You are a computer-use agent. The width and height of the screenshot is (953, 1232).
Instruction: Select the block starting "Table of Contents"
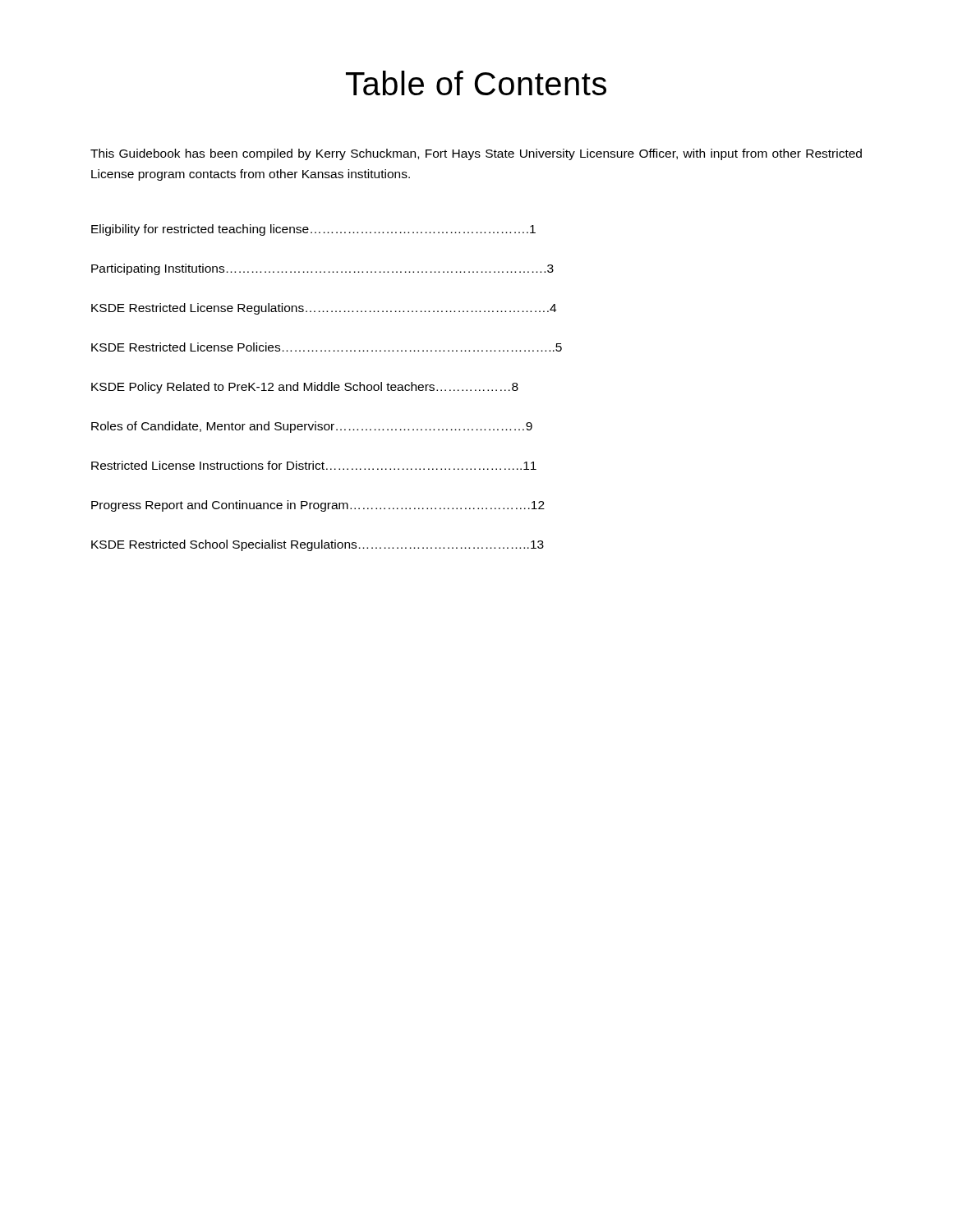tap(476, 84)
